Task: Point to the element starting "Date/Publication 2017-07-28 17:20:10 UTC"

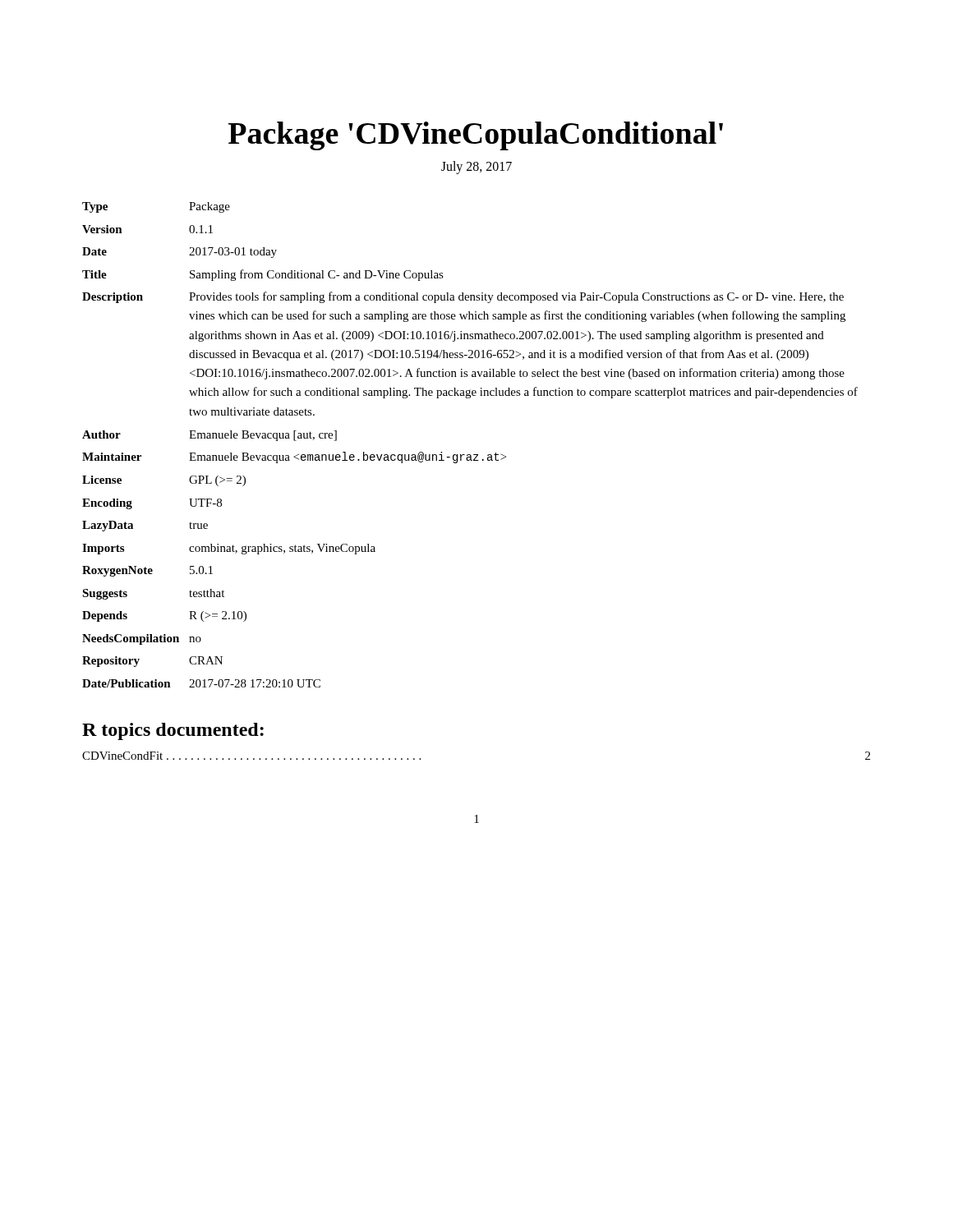Action: pyautogui.click(x=201, y=683)
